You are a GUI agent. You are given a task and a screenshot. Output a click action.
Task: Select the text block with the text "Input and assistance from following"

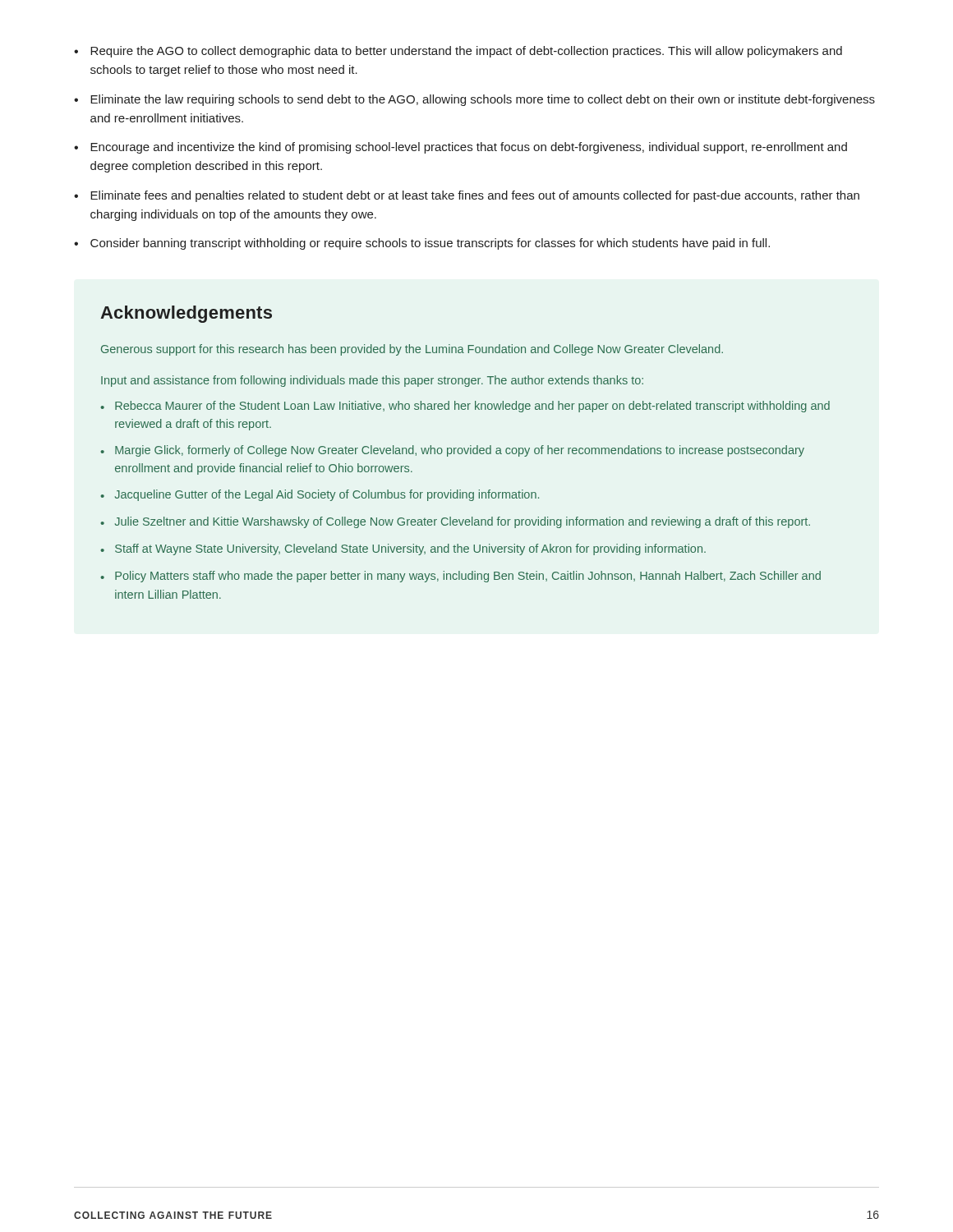click(476, 381)
